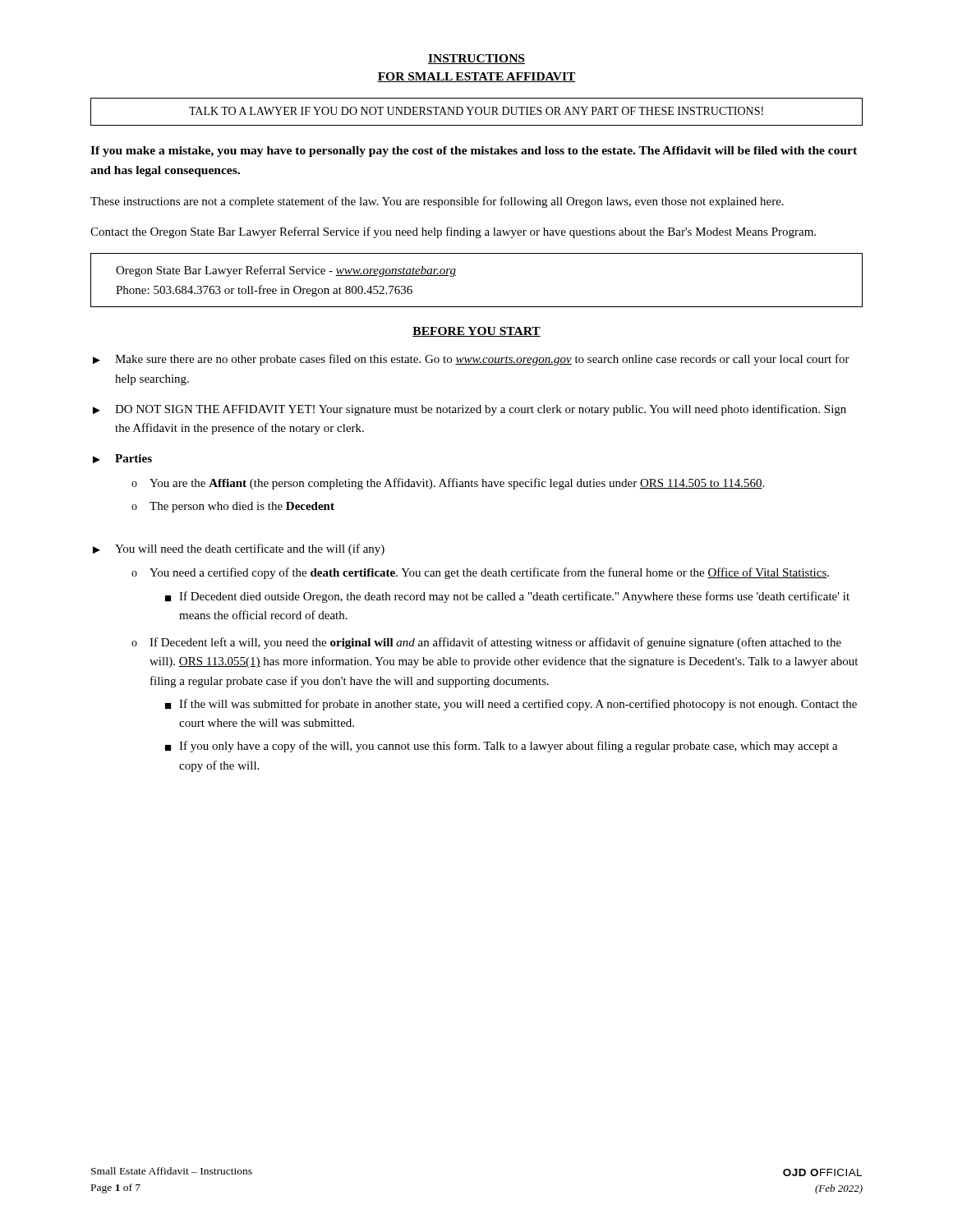Find the title on this page that starts "INSTRUCTIONS FOR SMALL ESTATE"
This screenshot has width=953, height=1232.
pos(476,67)
